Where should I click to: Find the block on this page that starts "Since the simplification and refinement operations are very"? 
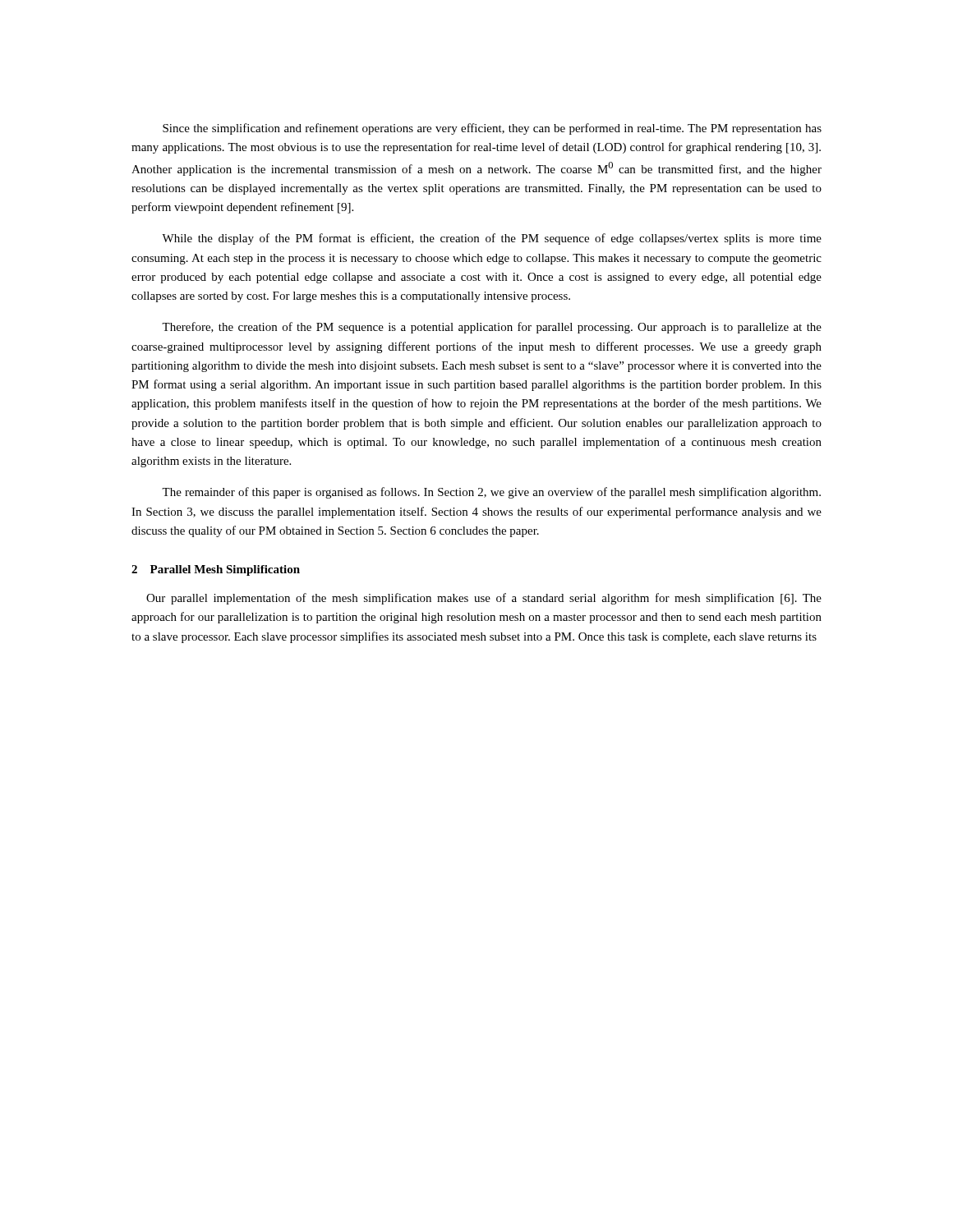[476, 168]
